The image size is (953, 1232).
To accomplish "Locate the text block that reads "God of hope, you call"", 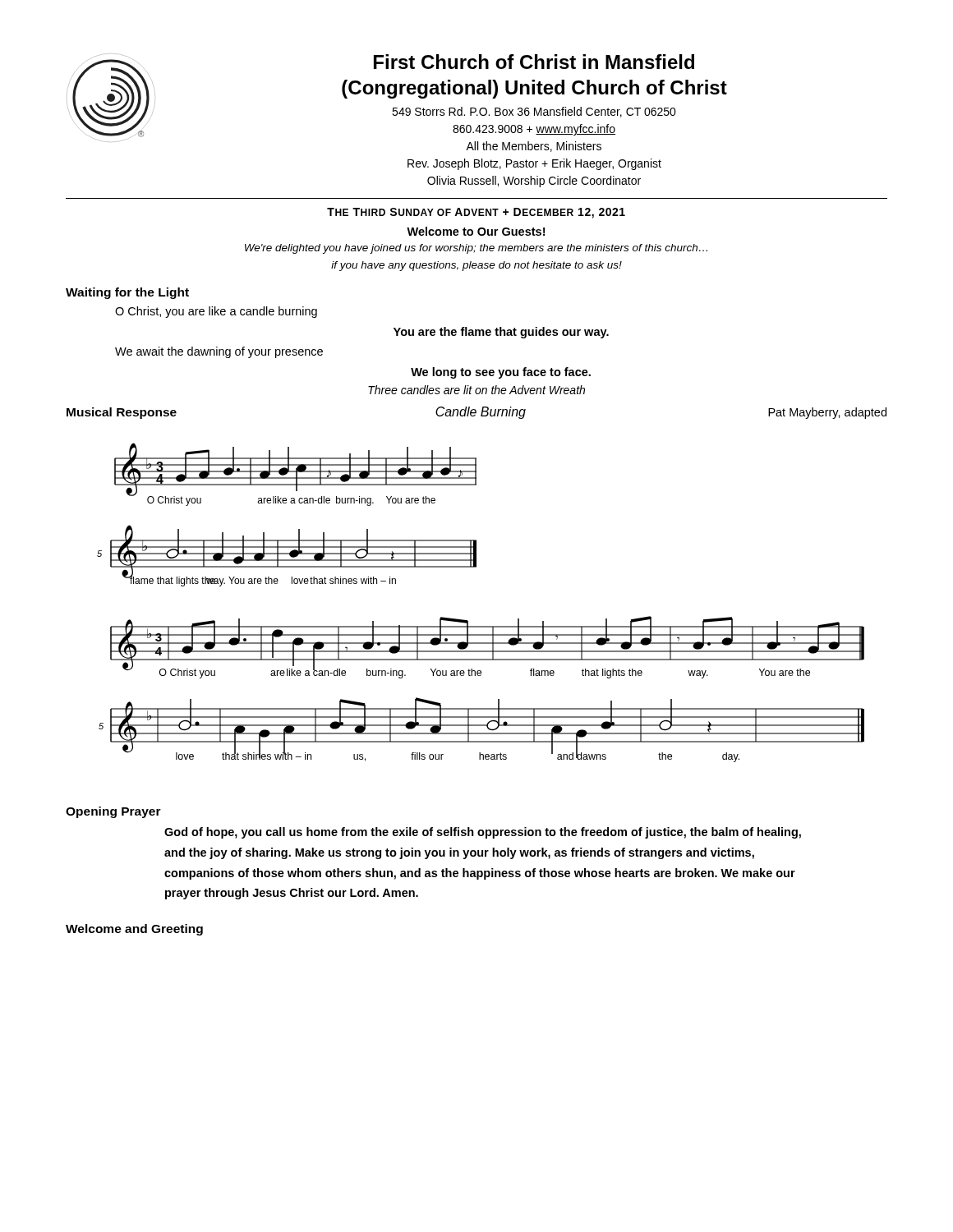I will 483,863.
